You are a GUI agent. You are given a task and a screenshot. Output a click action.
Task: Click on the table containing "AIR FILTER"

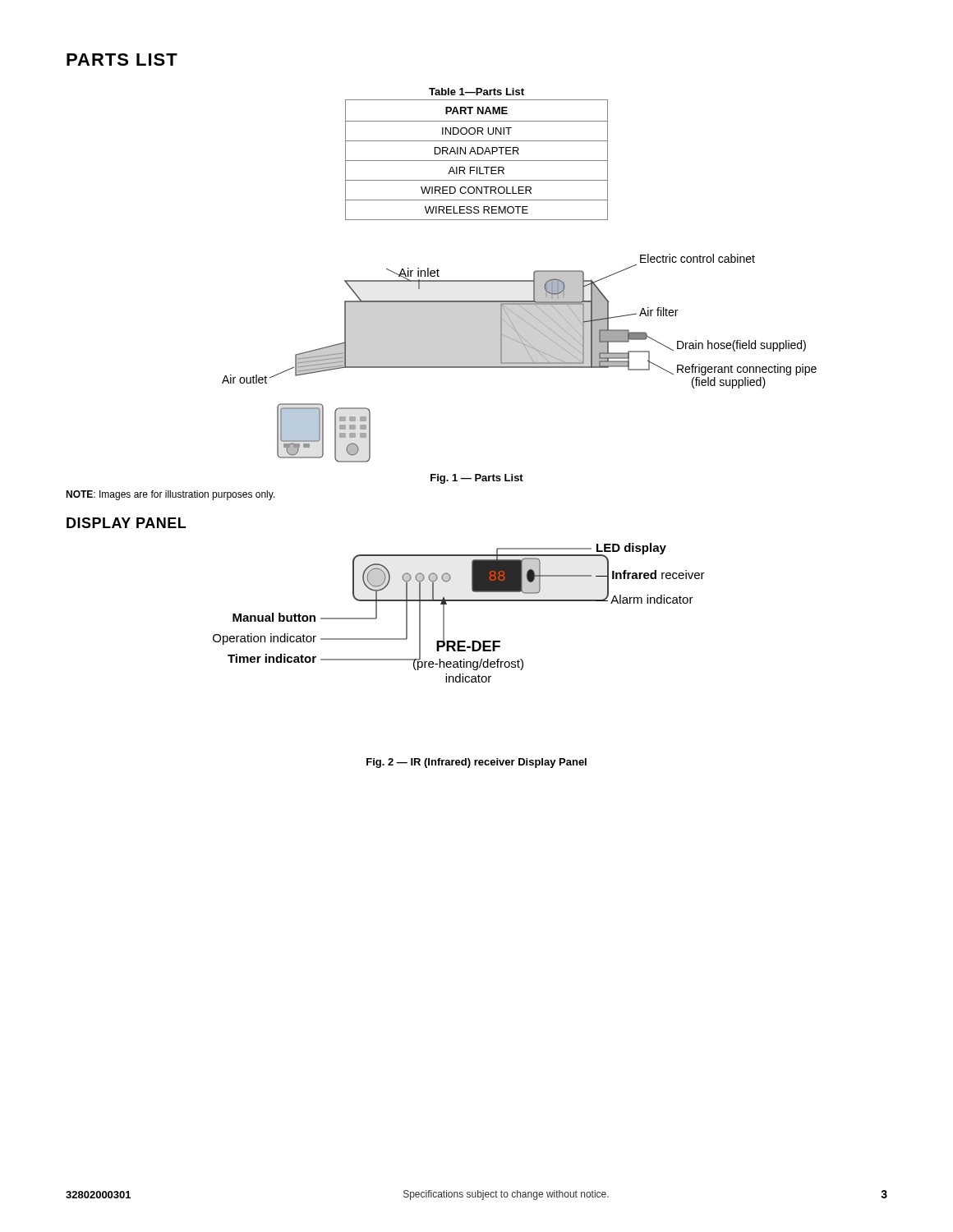476,153
